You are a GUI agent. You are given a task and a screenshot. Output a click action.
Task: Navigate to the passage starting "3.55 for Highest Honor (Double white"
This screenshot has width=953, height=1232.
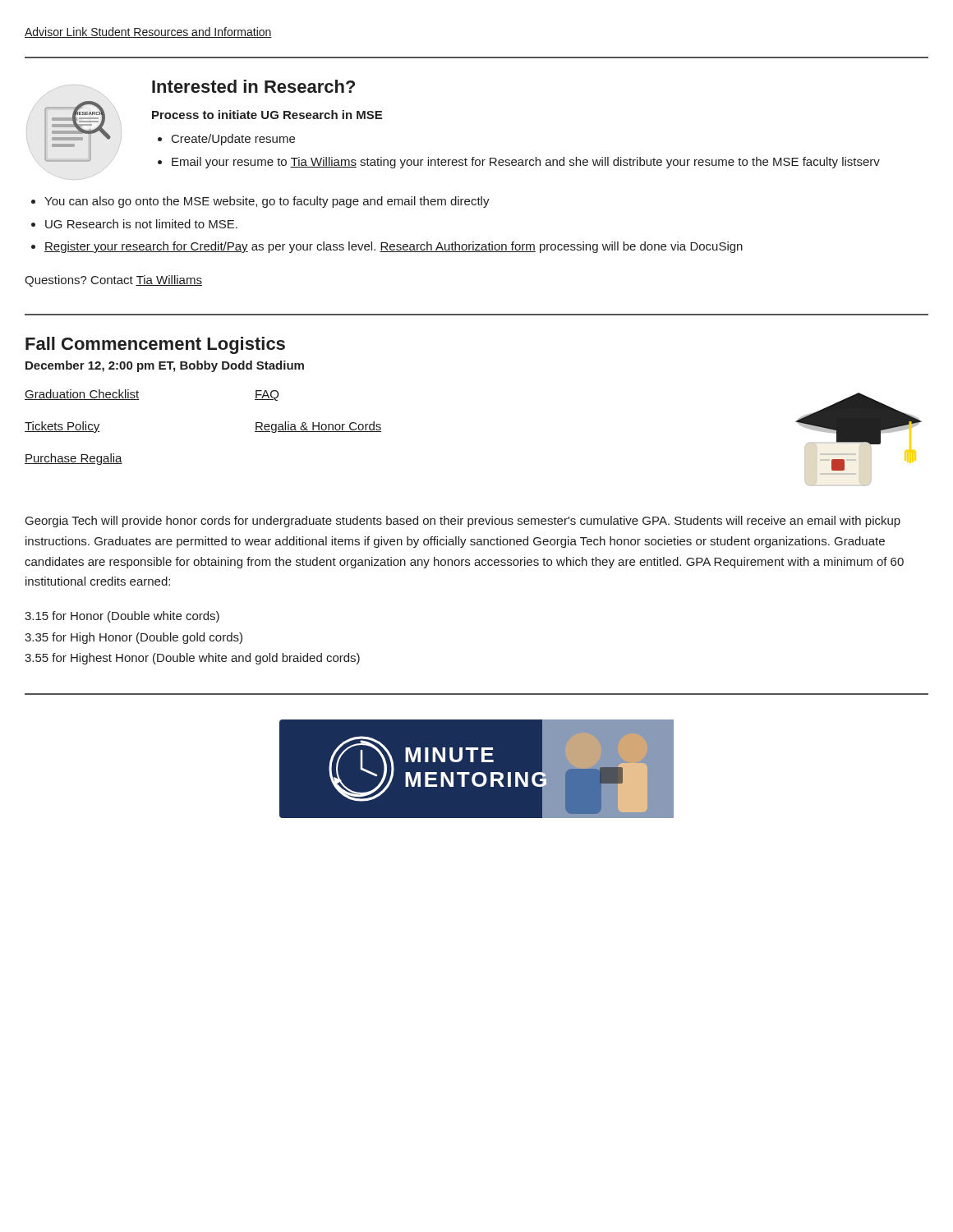tap(193, 657)
